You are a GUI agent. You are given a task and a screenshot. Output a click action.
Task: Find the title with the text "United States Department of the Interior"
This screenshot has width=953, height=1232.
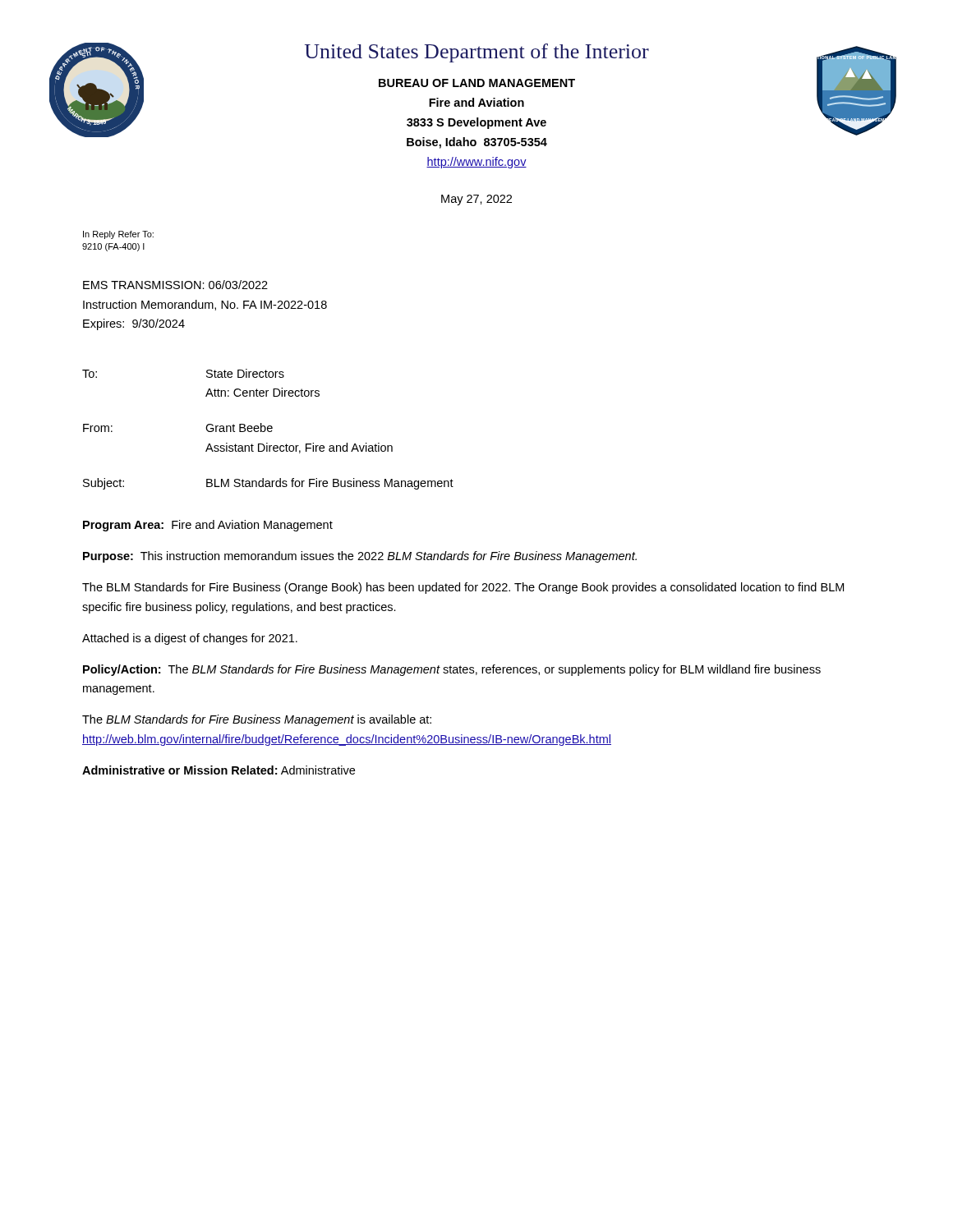point(476,51)
